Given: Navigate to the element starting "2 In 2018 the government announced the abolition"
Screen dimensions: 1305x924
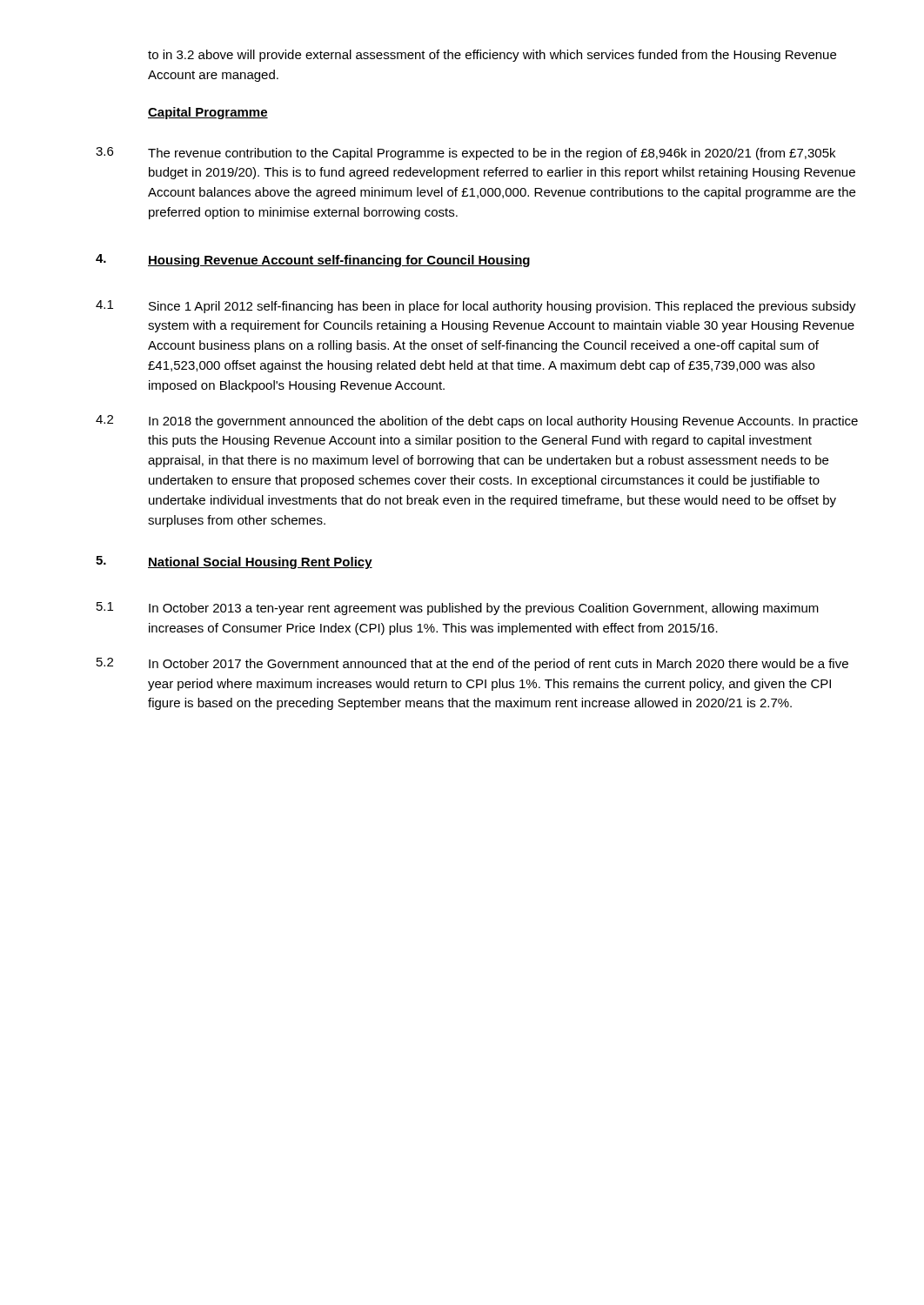Looking at the screenshot, I should 479,471.
